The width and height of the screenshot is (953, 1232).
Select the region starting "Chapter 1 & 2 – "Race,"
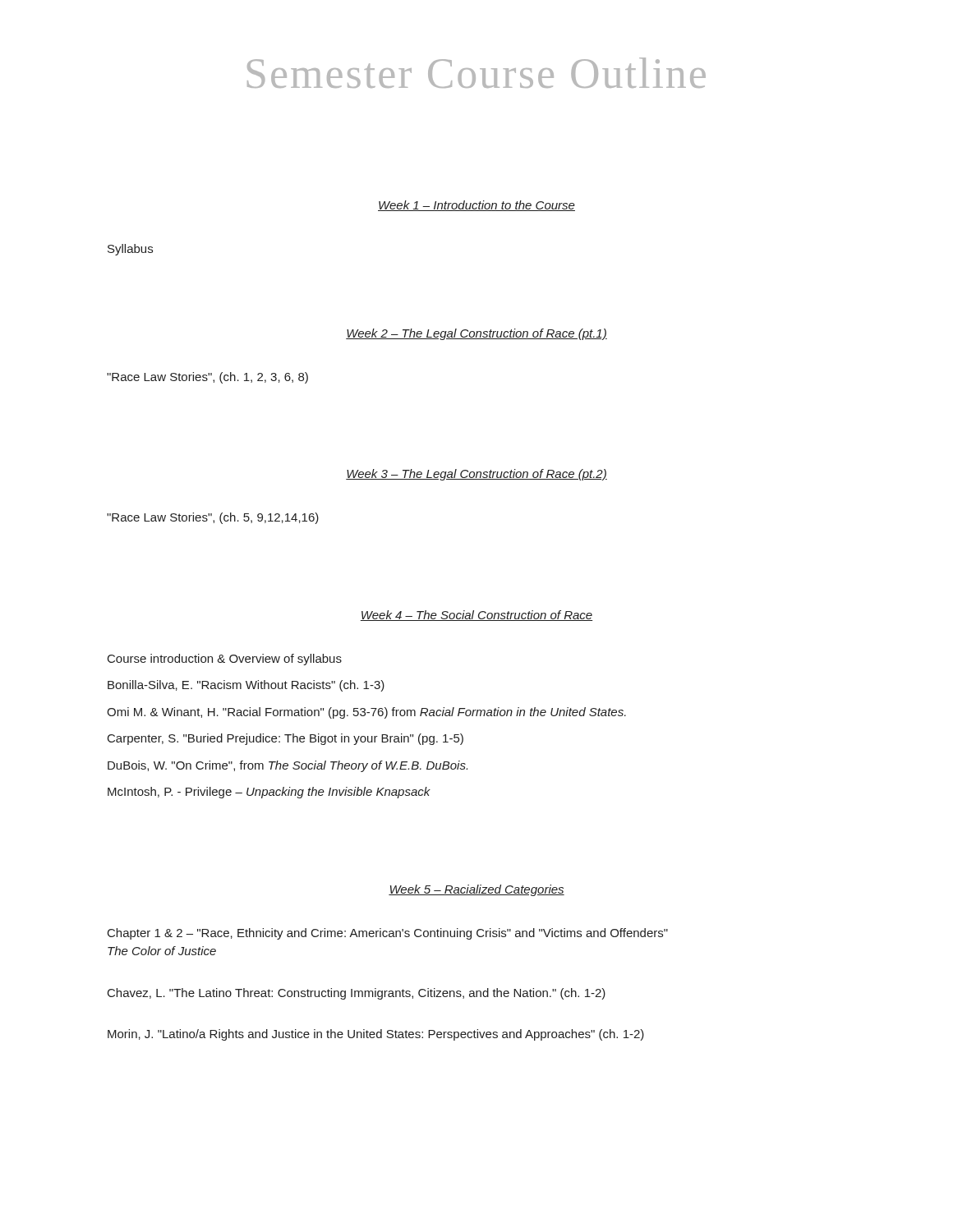click(x=387, y=941)
